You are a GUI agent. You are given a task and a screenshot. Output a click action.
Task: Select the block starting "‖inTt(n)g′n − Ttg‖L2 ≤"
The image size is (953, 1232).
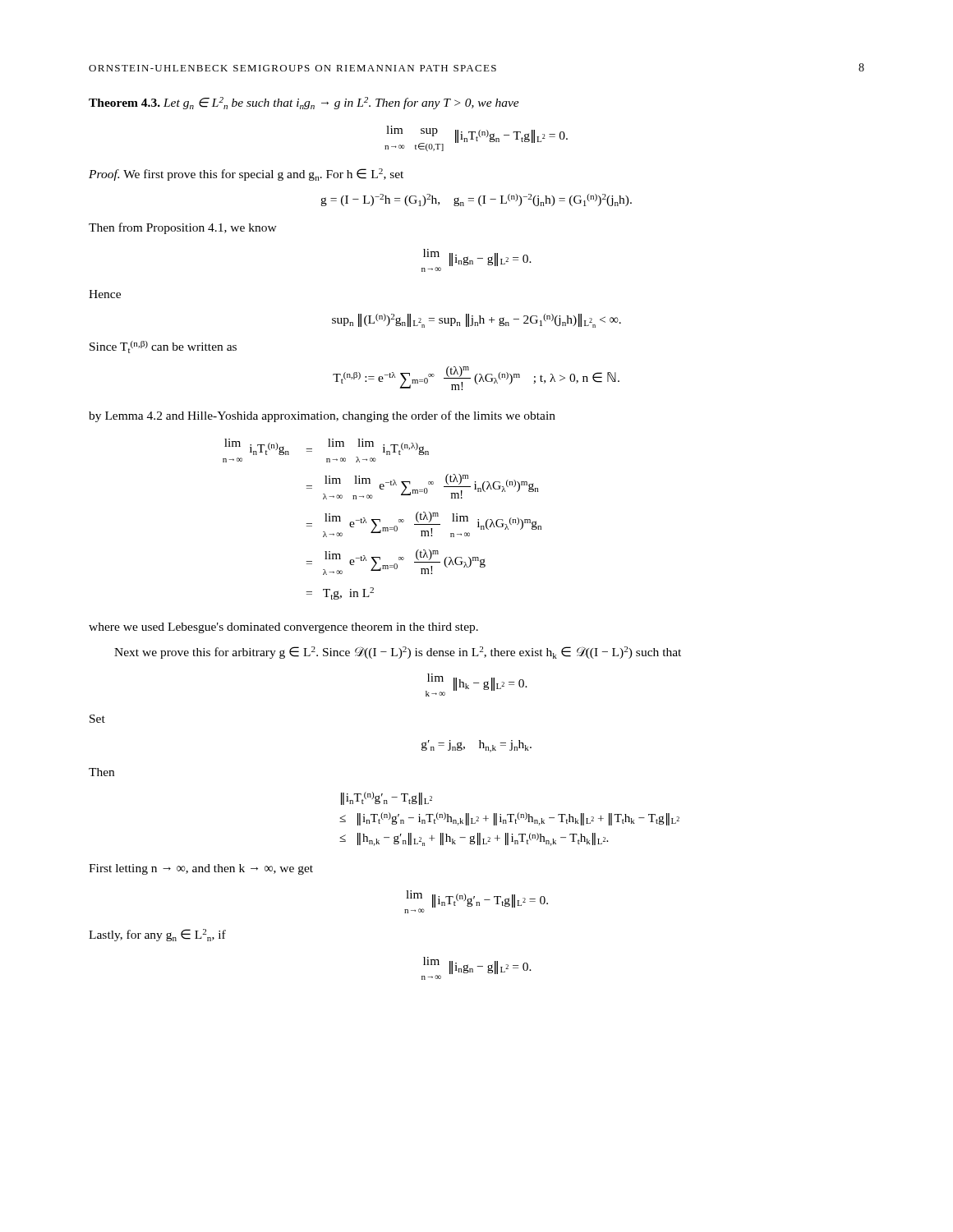[x=509, y=818]
